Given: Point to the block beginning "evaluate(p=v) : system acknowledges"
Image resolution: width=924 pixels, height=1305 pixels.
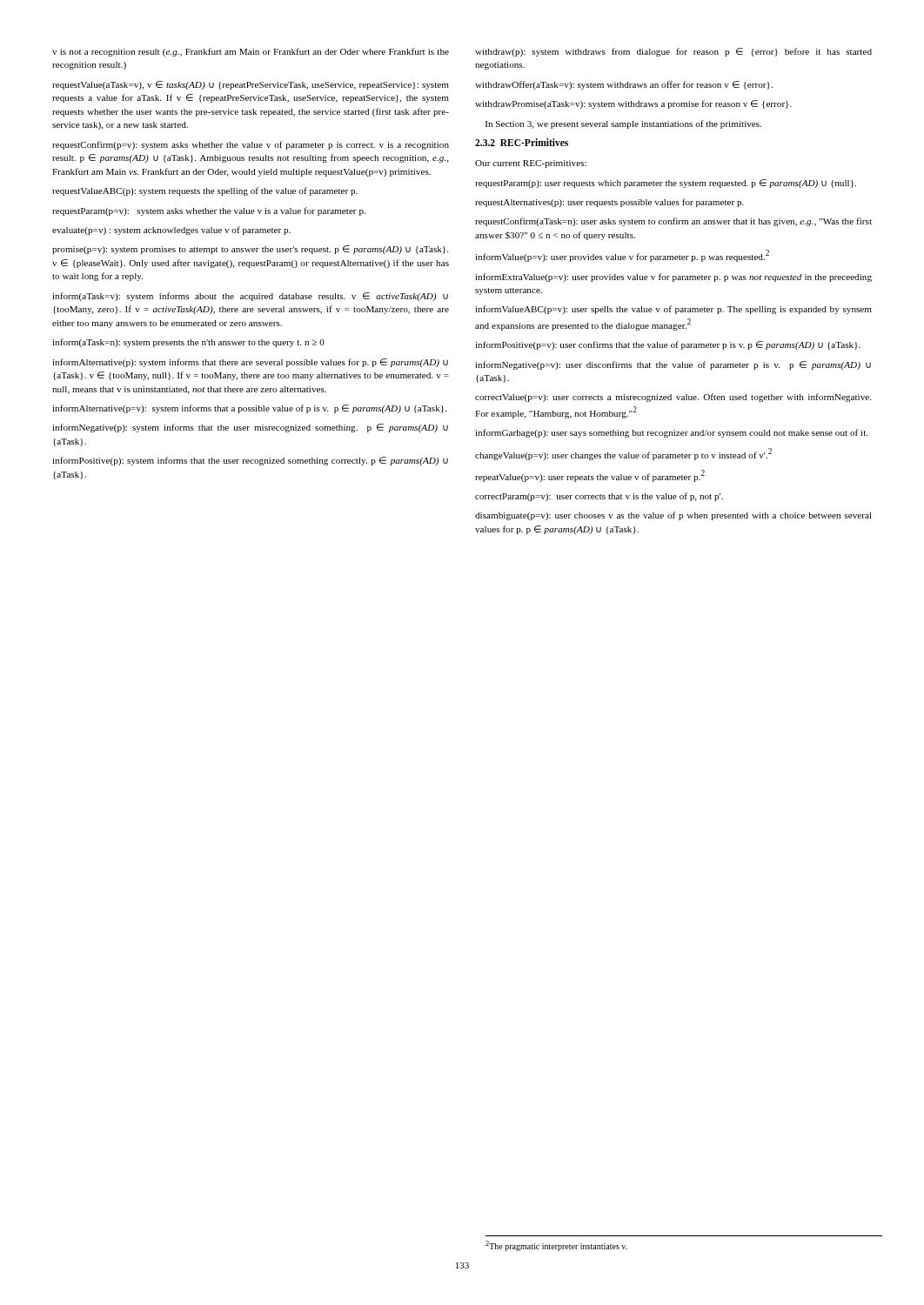Looking at the screenshot, I should pos(251,230).
